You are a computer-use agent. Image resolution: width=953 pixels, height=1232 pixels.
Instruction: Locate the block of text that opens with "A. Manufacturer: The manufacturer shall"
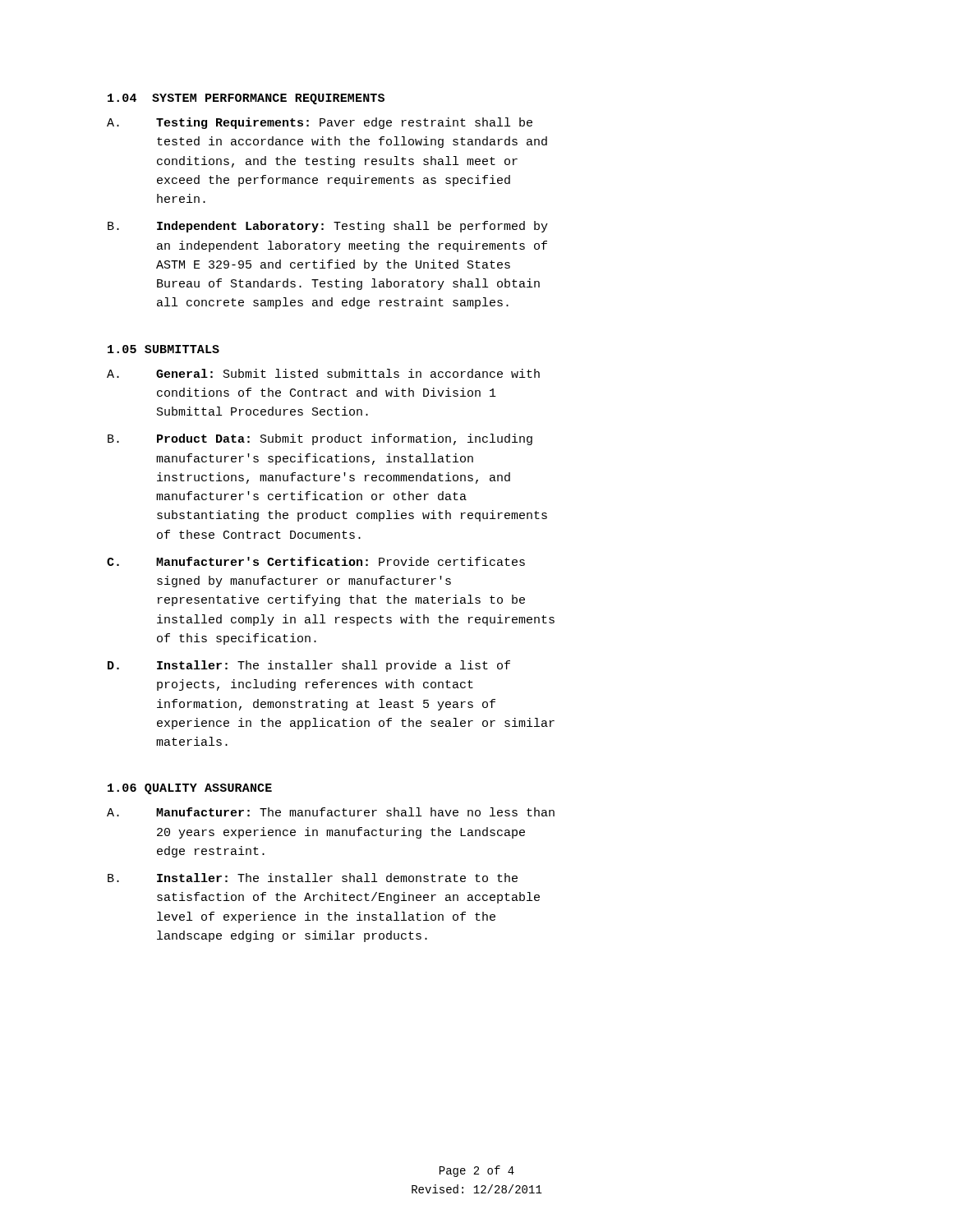pyautogui.click(x=476, y=833)
